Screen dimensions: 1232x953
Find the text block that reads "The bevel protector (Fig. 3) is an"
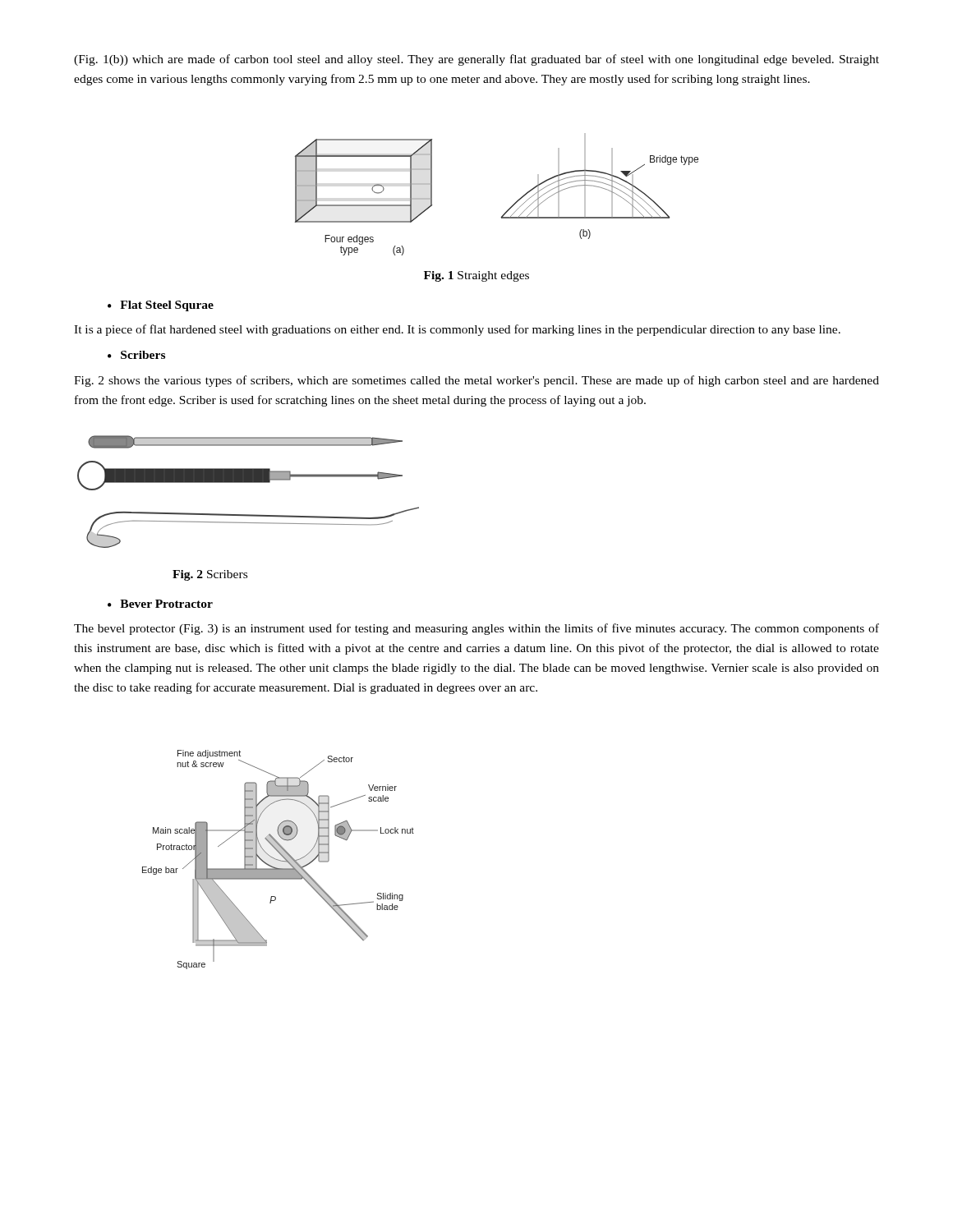(x=476, y=658)
